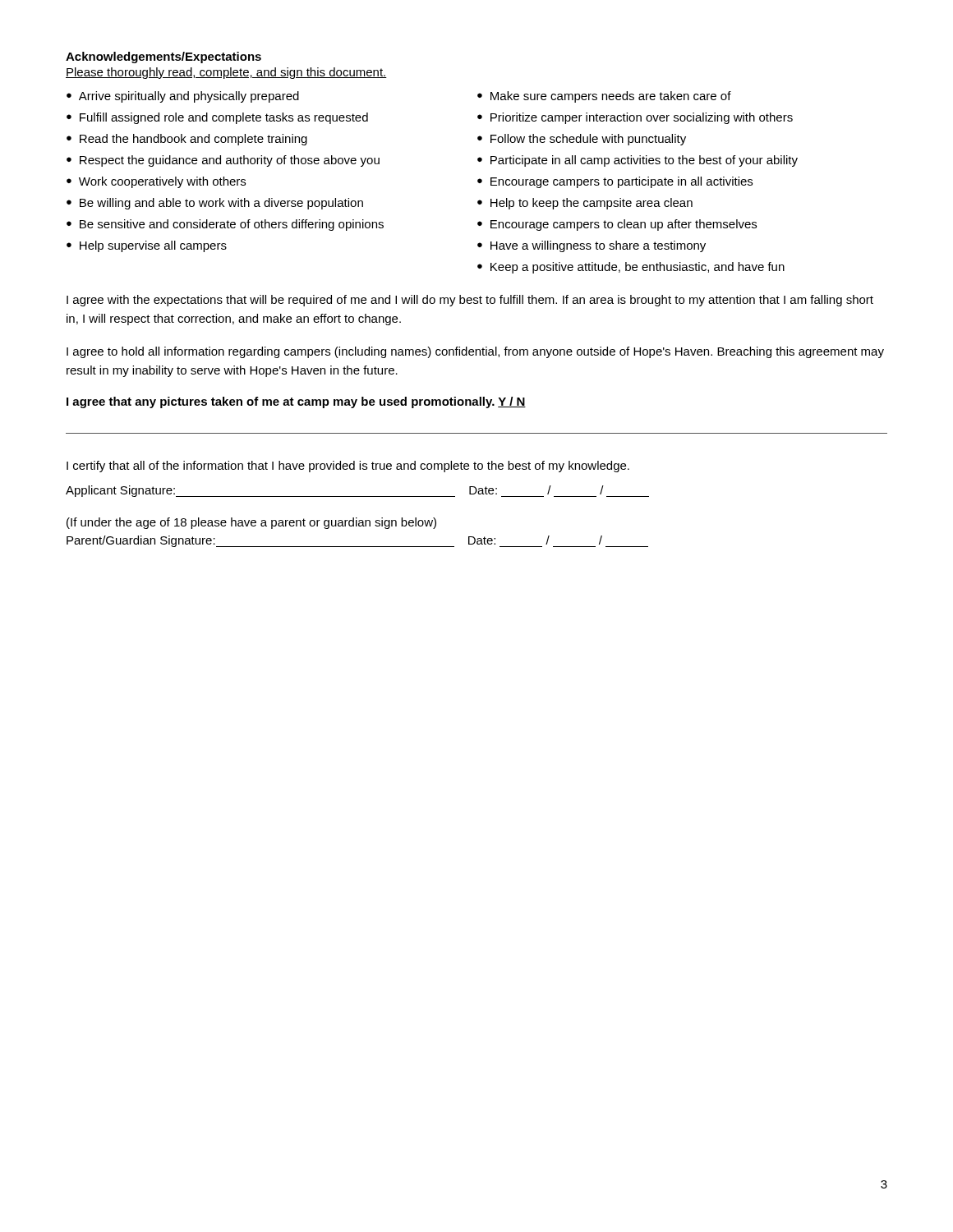
Task: Click on the list item that reads "Participate in all camp activities to"
Action: (x=644, y=160)
